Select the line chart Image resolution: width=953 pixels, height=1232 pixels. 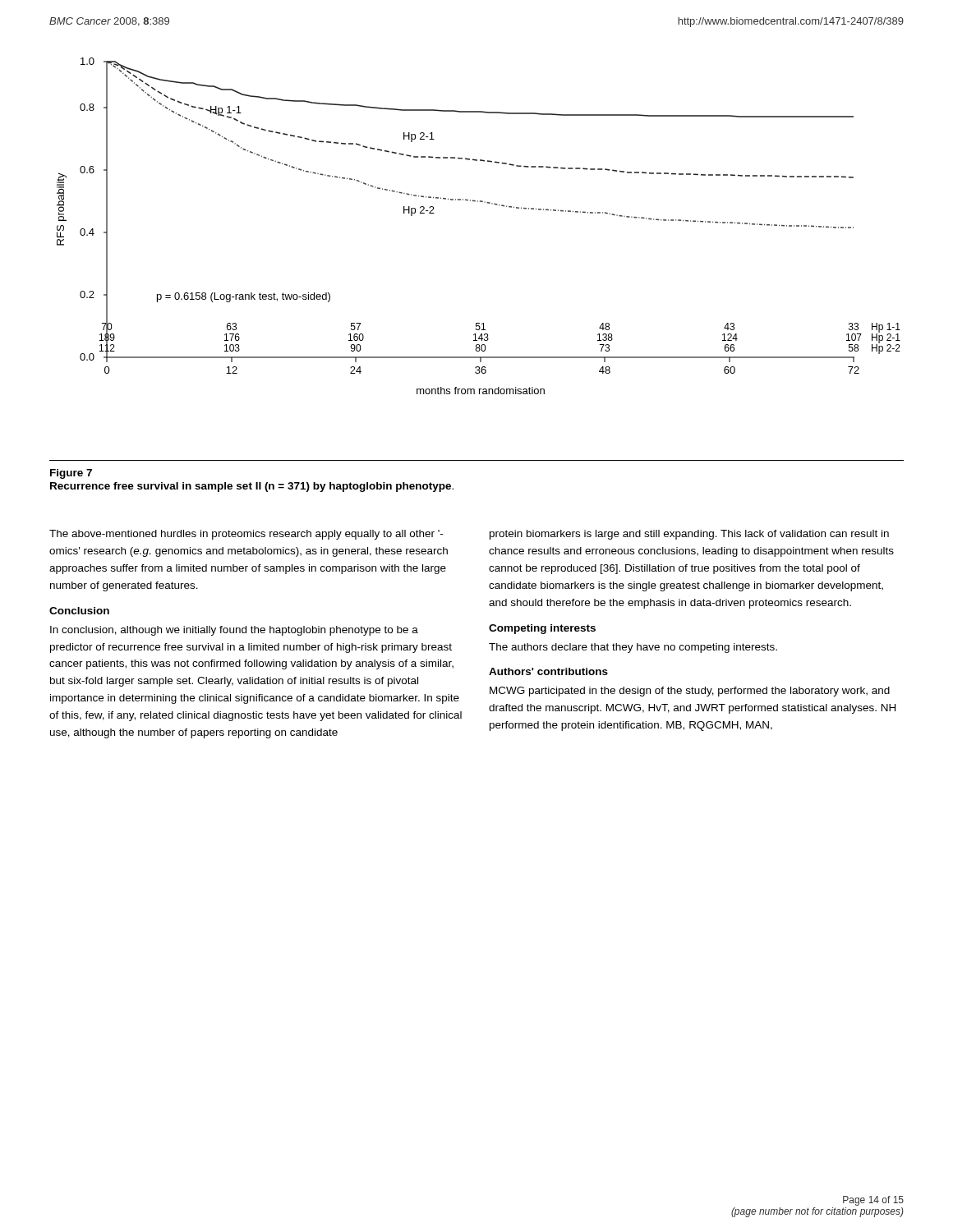476,246
